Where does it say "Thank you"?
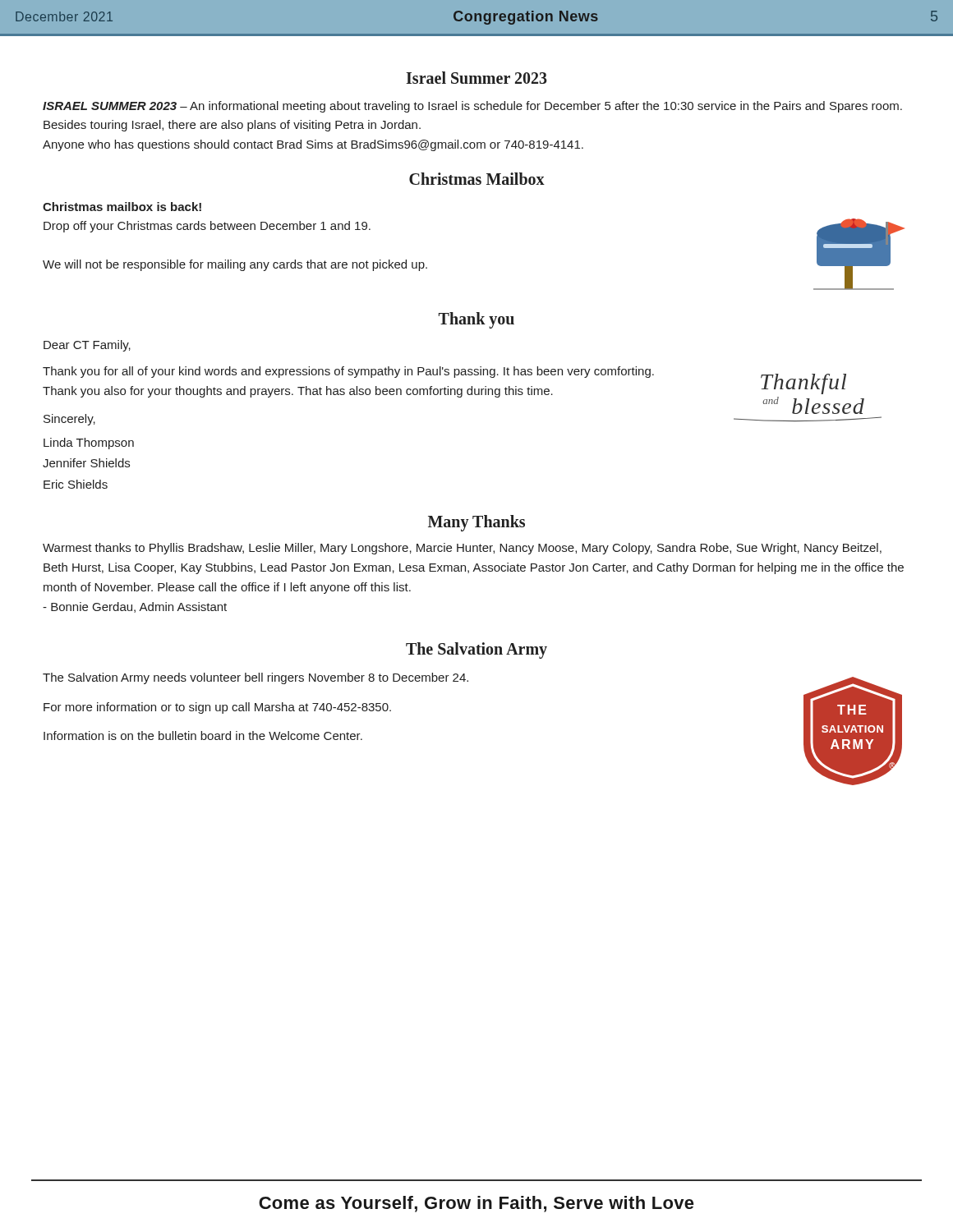This screenshot has height=1232, width=953. point(476,318)
